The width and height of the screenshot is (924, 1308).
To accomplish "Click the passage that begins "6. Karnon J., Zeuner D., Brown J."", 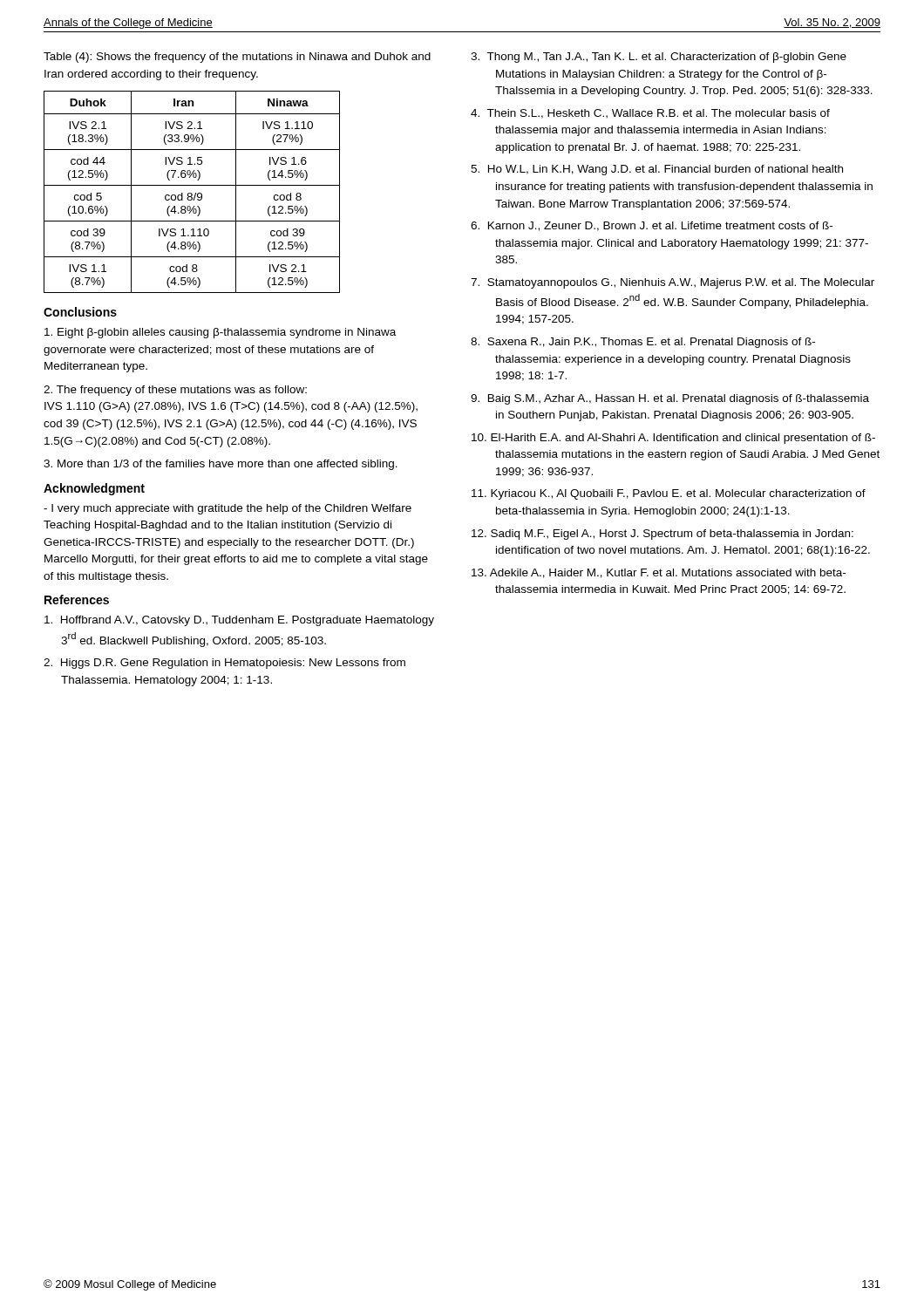I will tap(670, 243).
